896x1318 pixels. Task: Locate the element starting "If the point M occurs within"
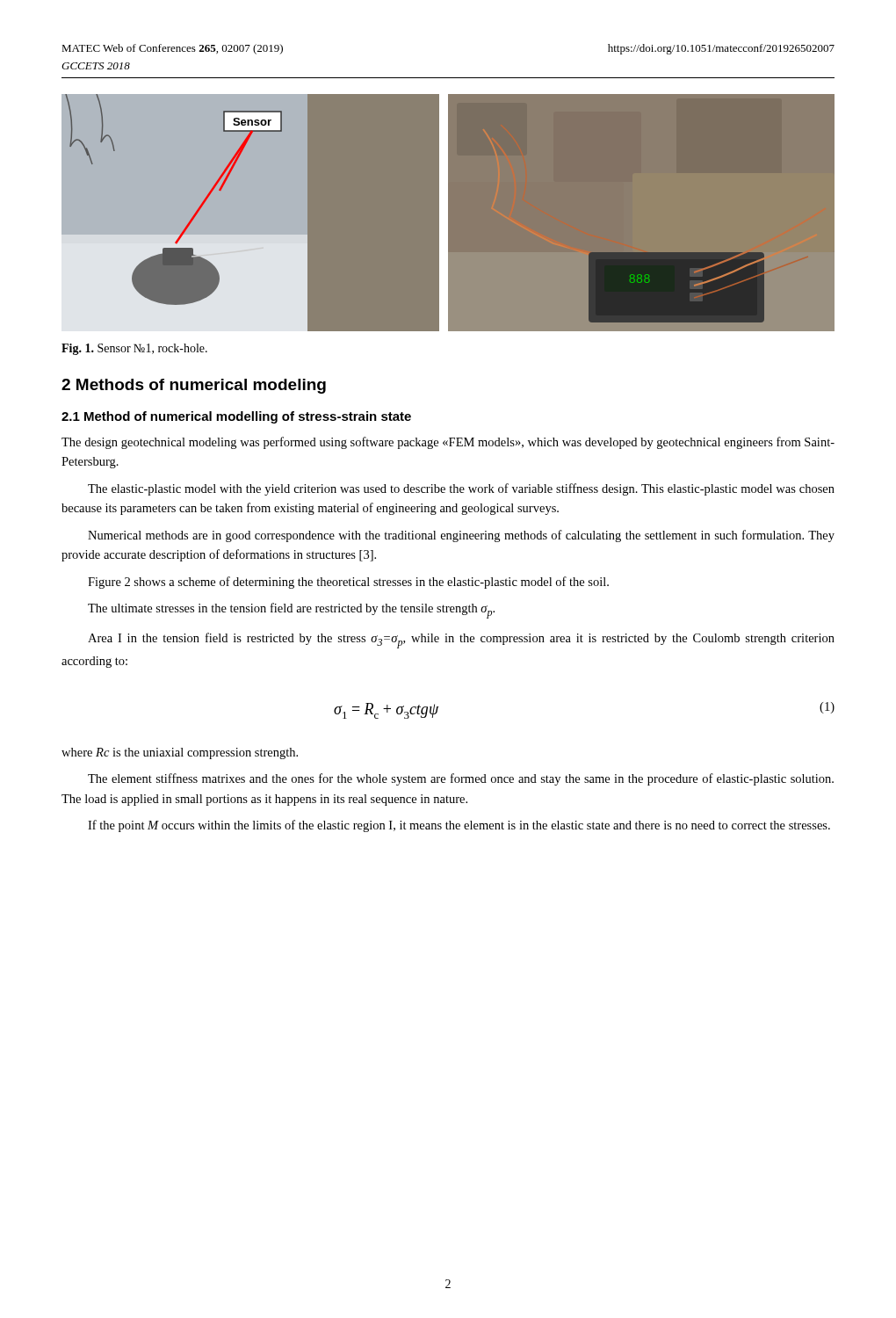pyautogui.click(x=459, y=825)
